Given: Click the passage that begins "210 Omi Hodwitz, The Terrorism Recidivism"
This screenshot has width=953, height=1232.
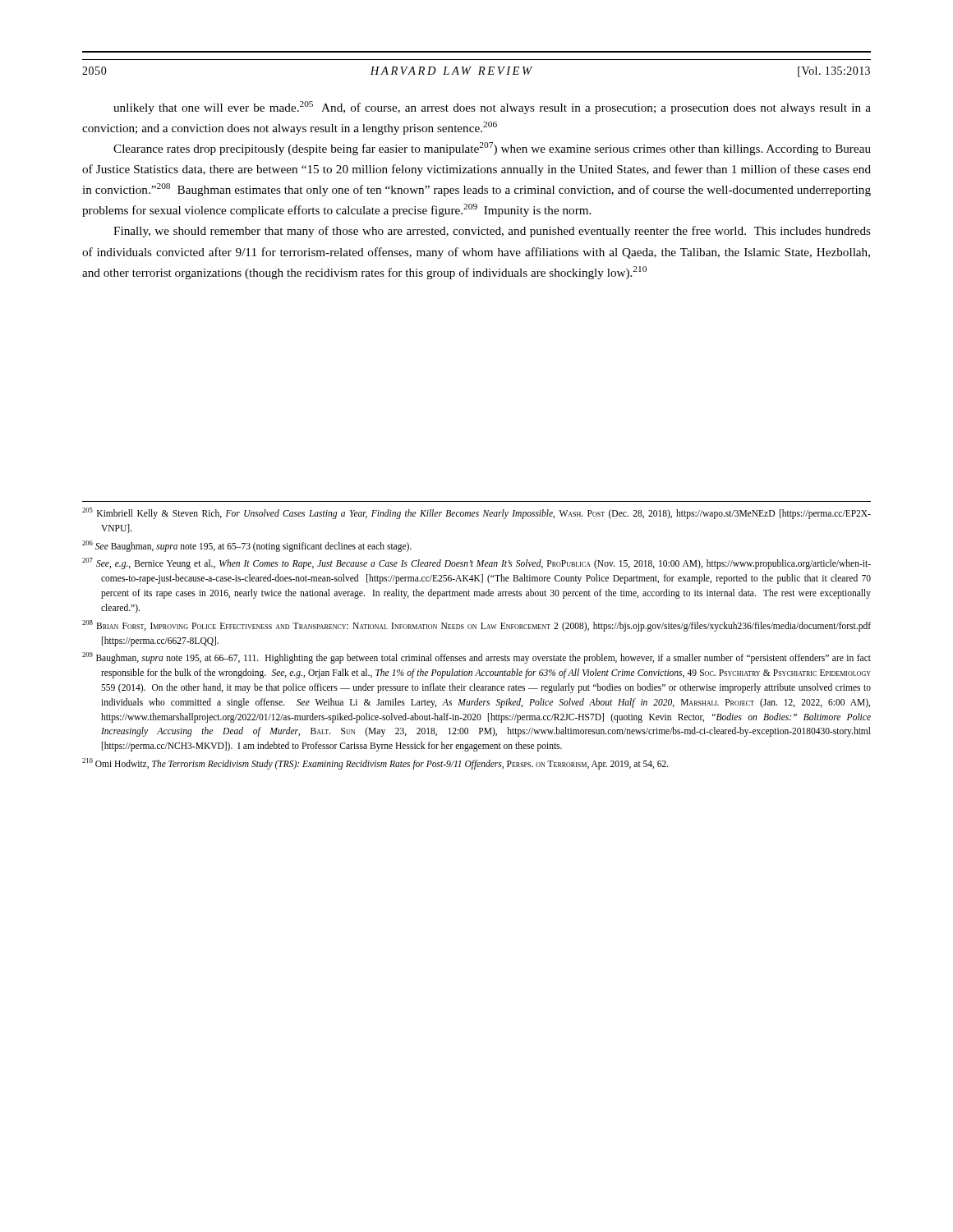Looking at the screenshot, I should [476, 765].
